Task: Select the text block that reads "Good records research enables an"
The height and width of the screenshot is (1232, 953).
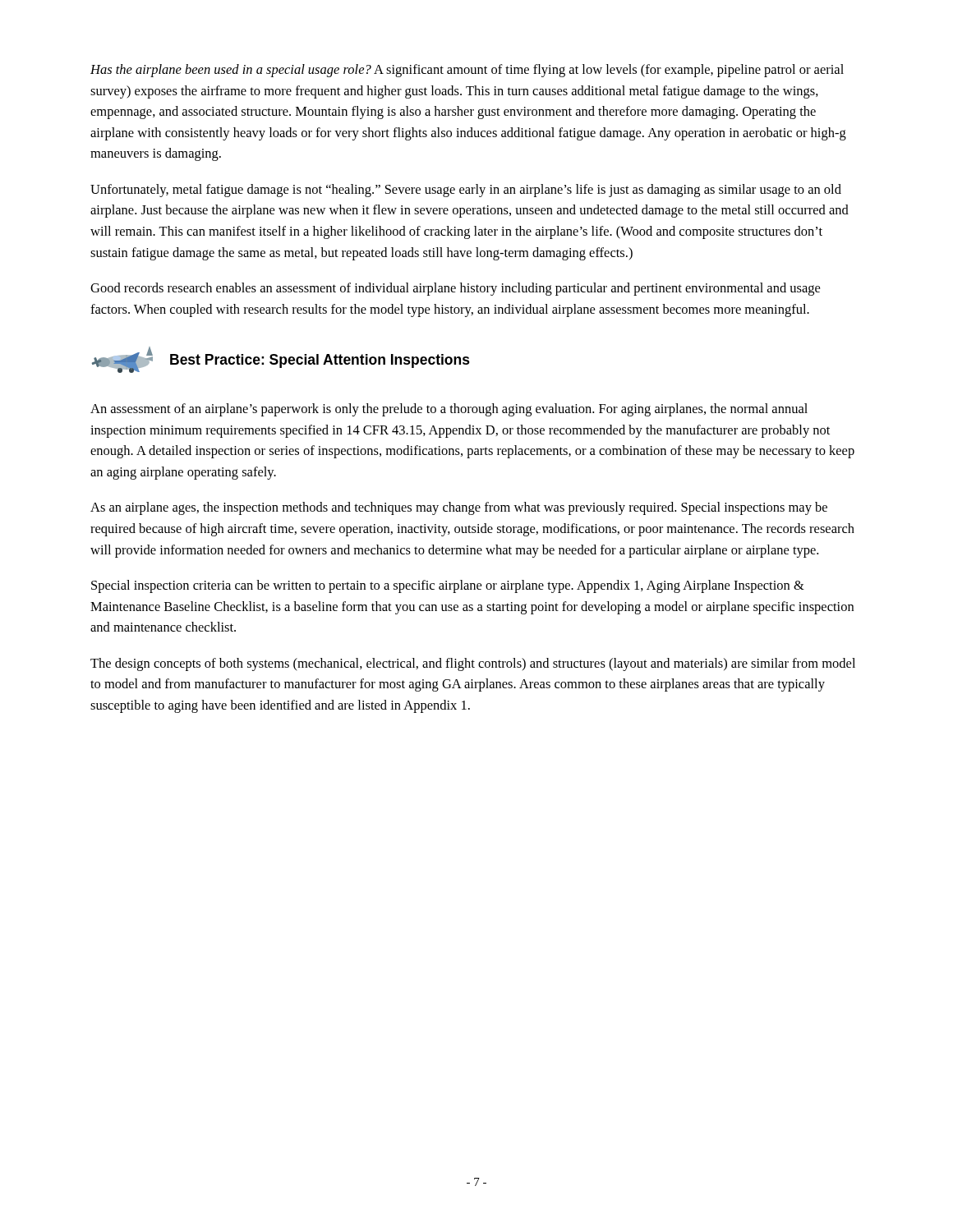Action: (455, 298)
